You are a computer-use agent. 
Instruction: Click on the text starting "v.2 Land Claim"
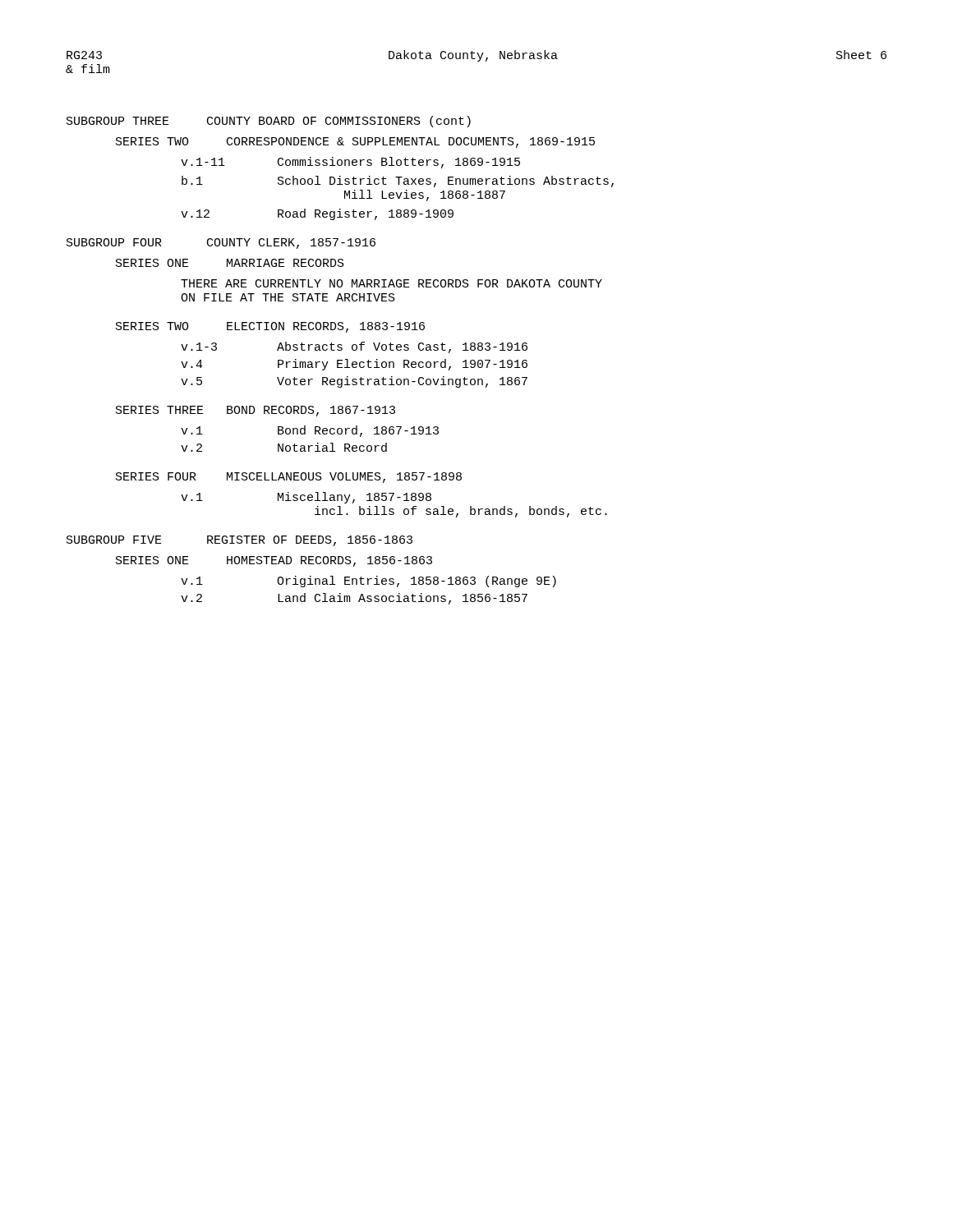[x=355, y=599]
